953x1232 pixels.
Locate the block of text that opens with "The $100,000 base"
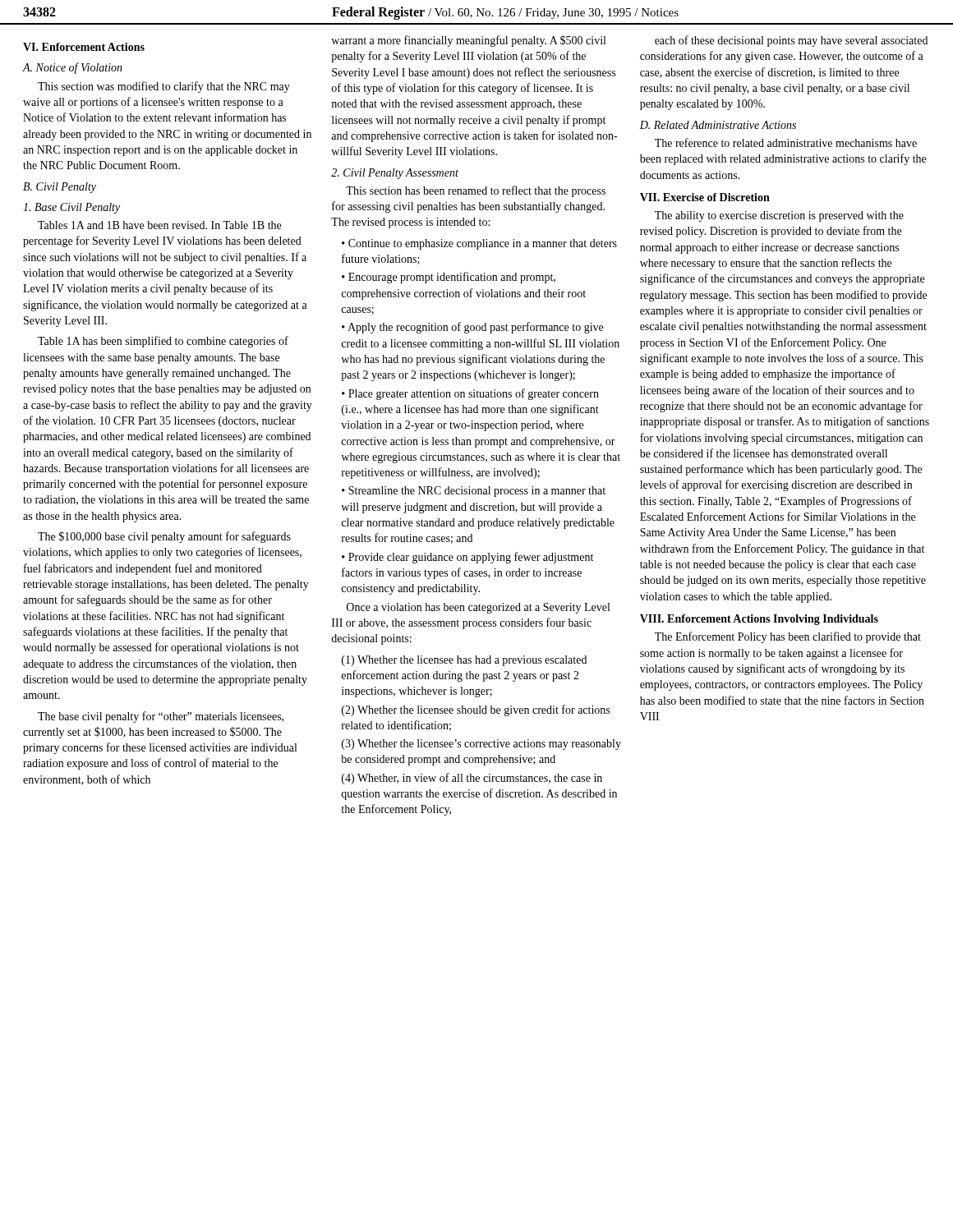click(x=168, y=616)
